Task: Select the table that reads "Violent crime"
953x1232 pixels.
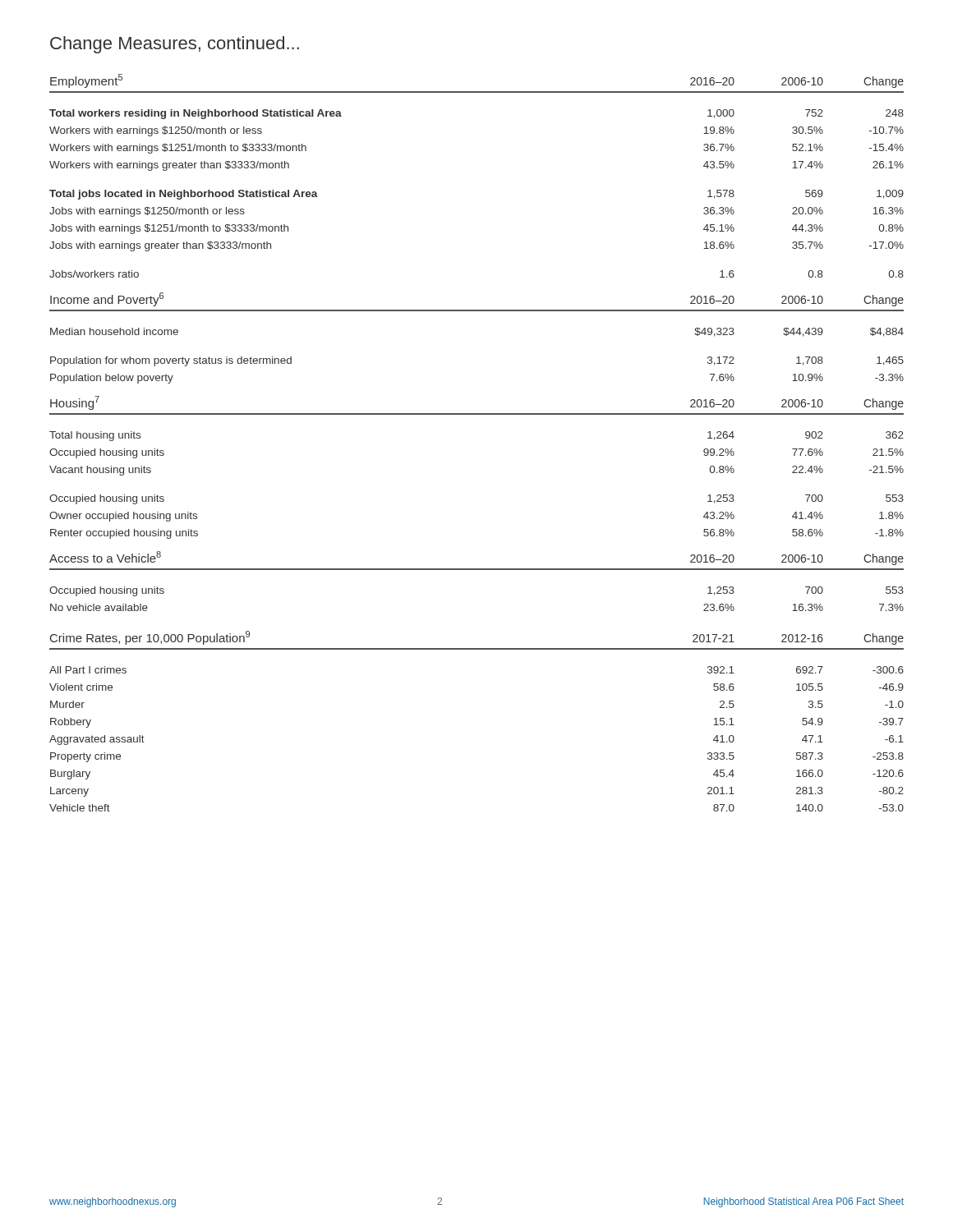Action: click(x=476, y=723)
